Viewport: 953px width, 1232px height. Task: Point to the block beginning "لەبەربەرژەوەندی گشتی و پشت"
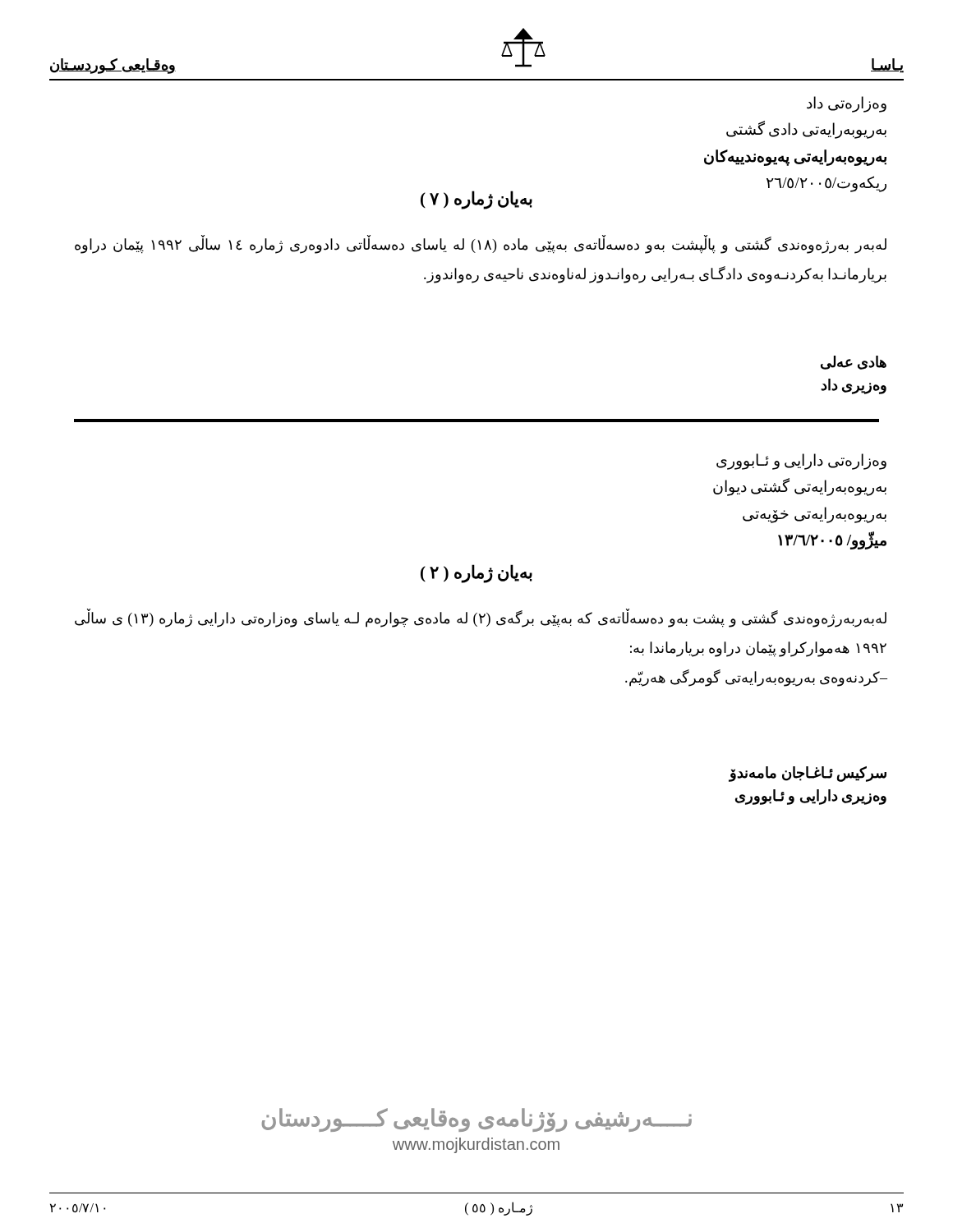point(481,618)
